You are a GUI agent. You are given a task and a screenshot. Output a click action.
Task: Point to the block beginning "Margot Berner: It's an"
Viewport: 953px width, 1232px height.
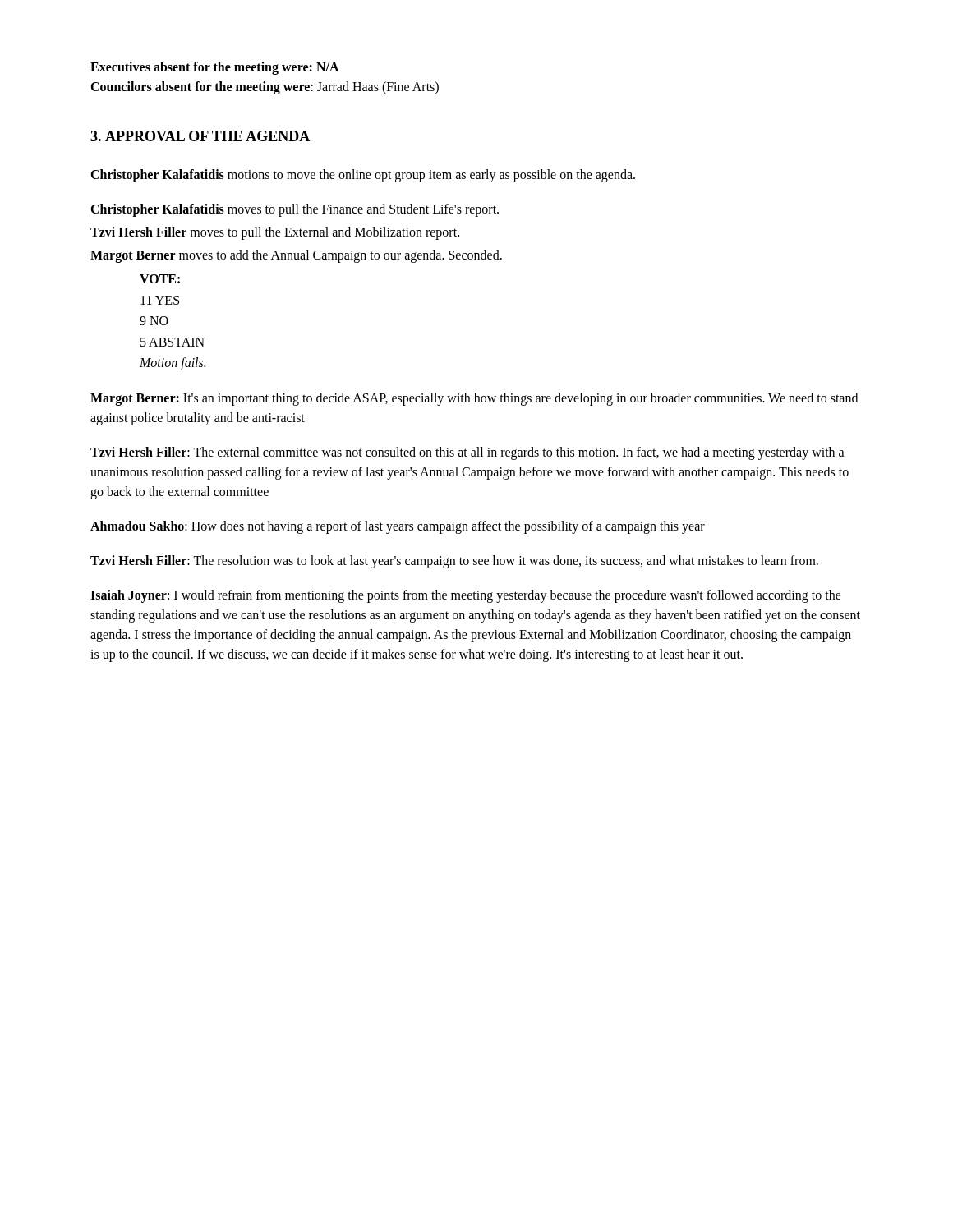click(x=474, y=408)
